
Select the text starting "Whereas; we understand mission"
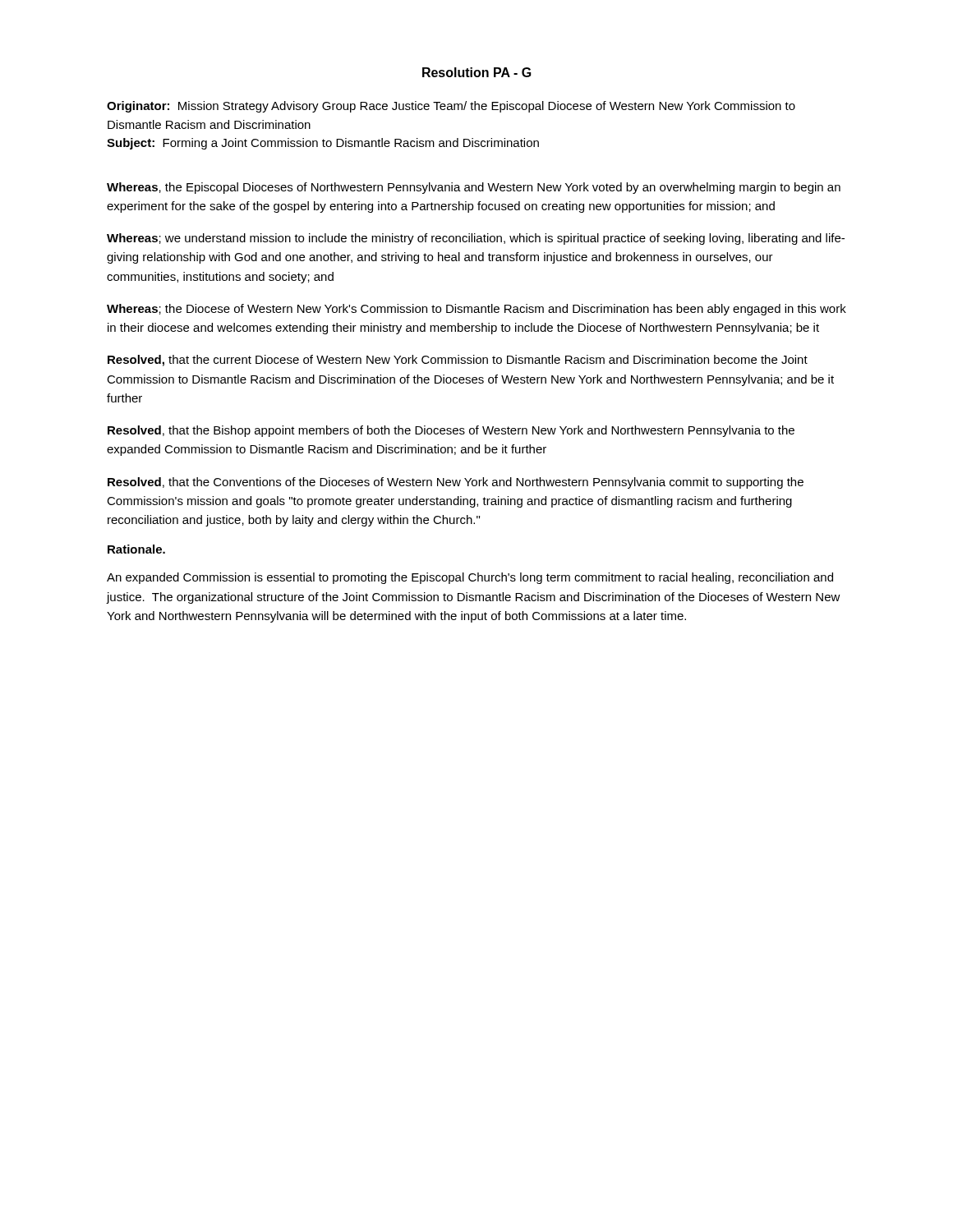click(x=476, y=257)
